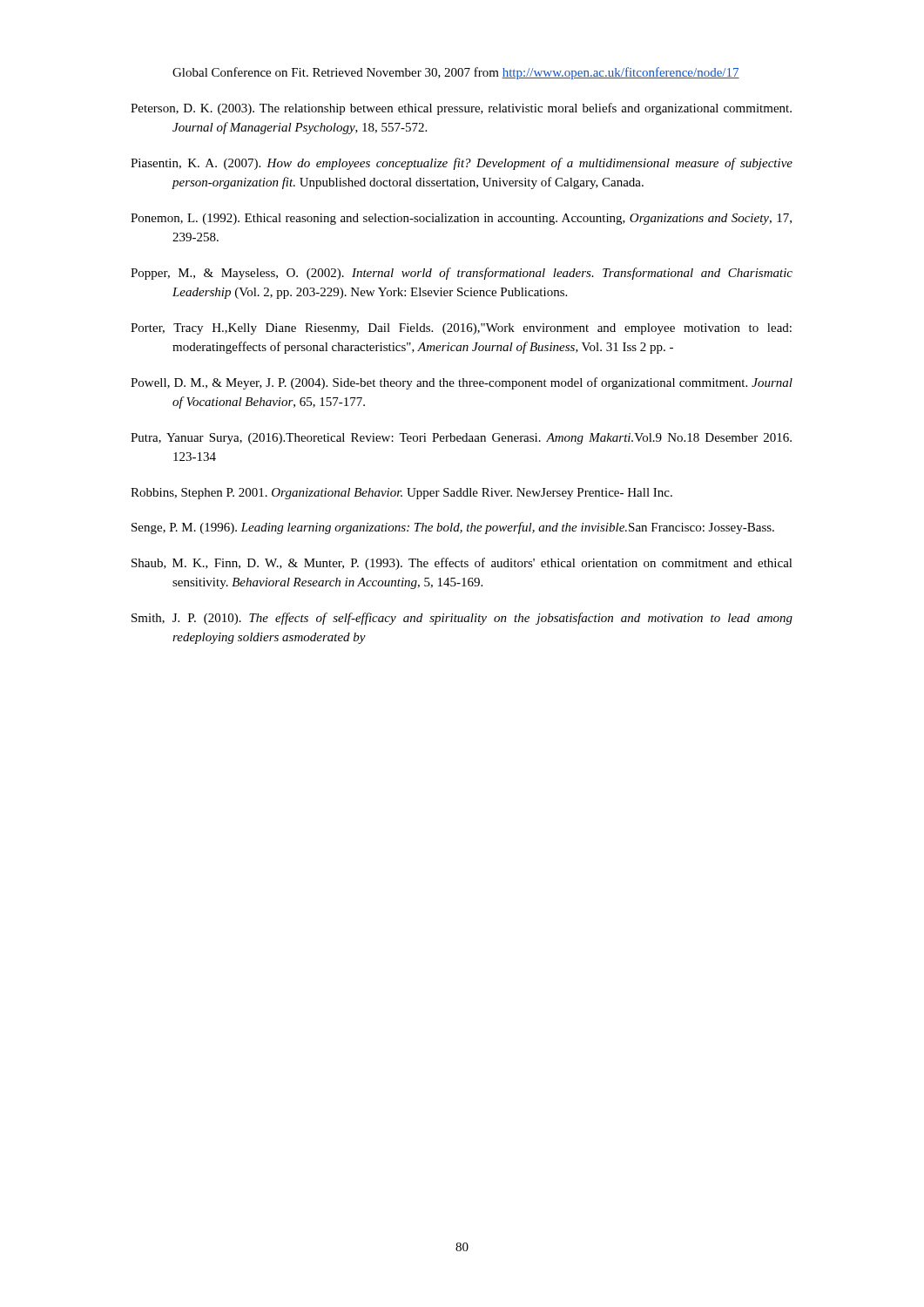Locate the list item that says "Ponemon, L. (1992). Ethical"
Viewport: 924px width, 1307px height.
coord(462,227)
